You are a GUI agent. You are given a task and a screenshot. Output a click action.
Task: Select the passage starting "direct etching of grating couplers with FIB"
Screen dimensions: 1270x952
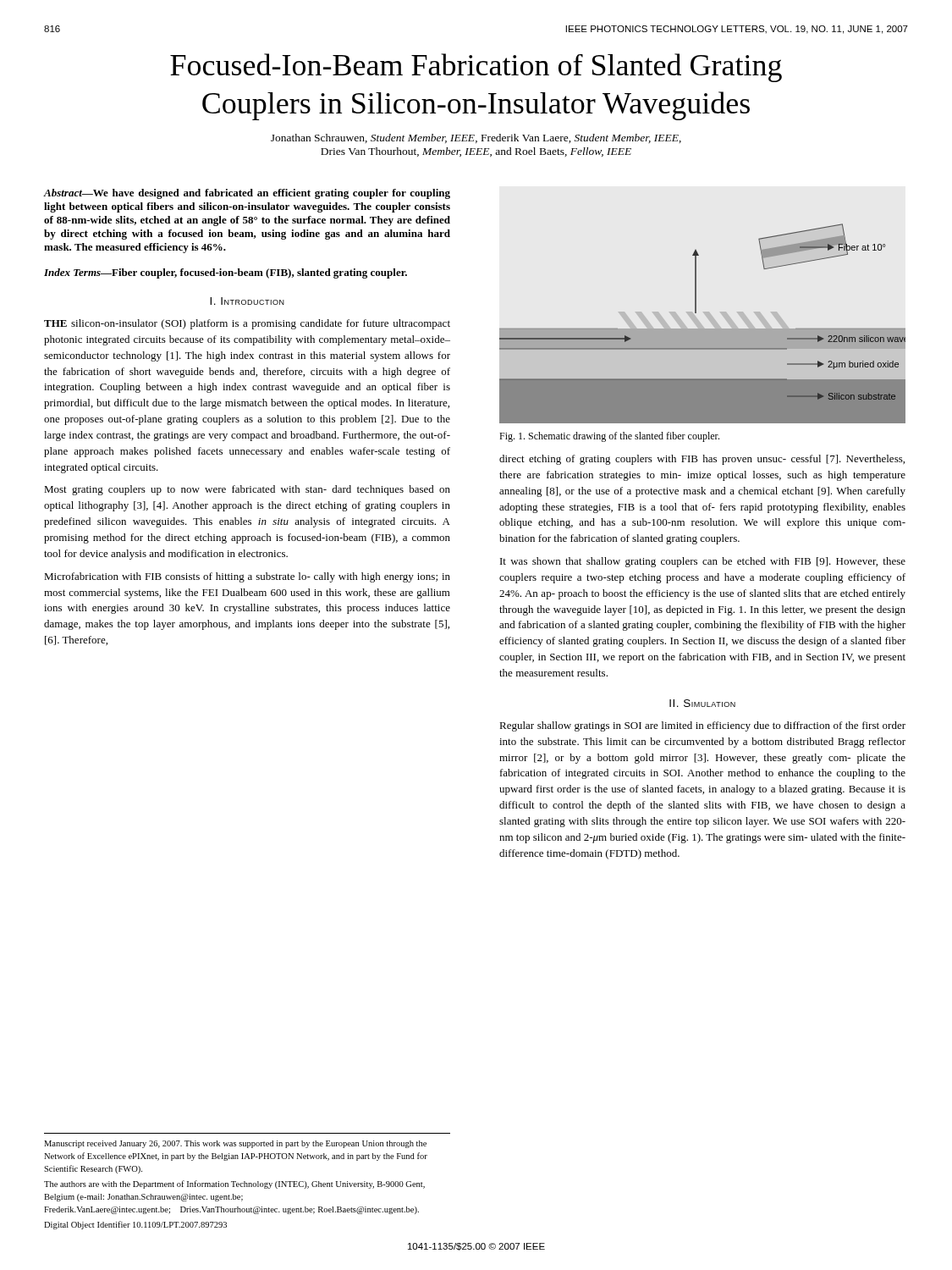point(702,498)
